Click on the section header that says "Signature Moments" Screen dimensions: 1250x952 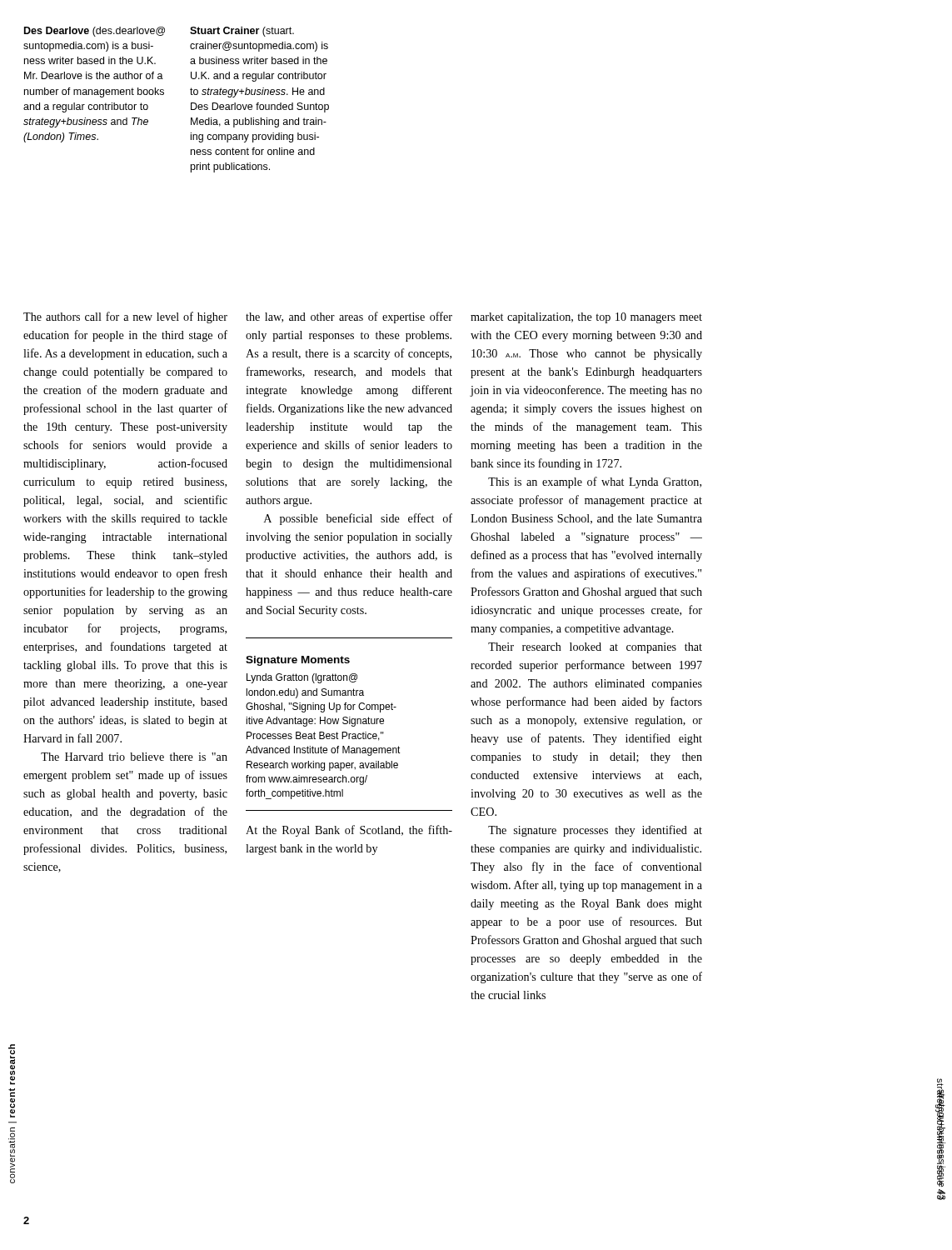tap(298, 660)
